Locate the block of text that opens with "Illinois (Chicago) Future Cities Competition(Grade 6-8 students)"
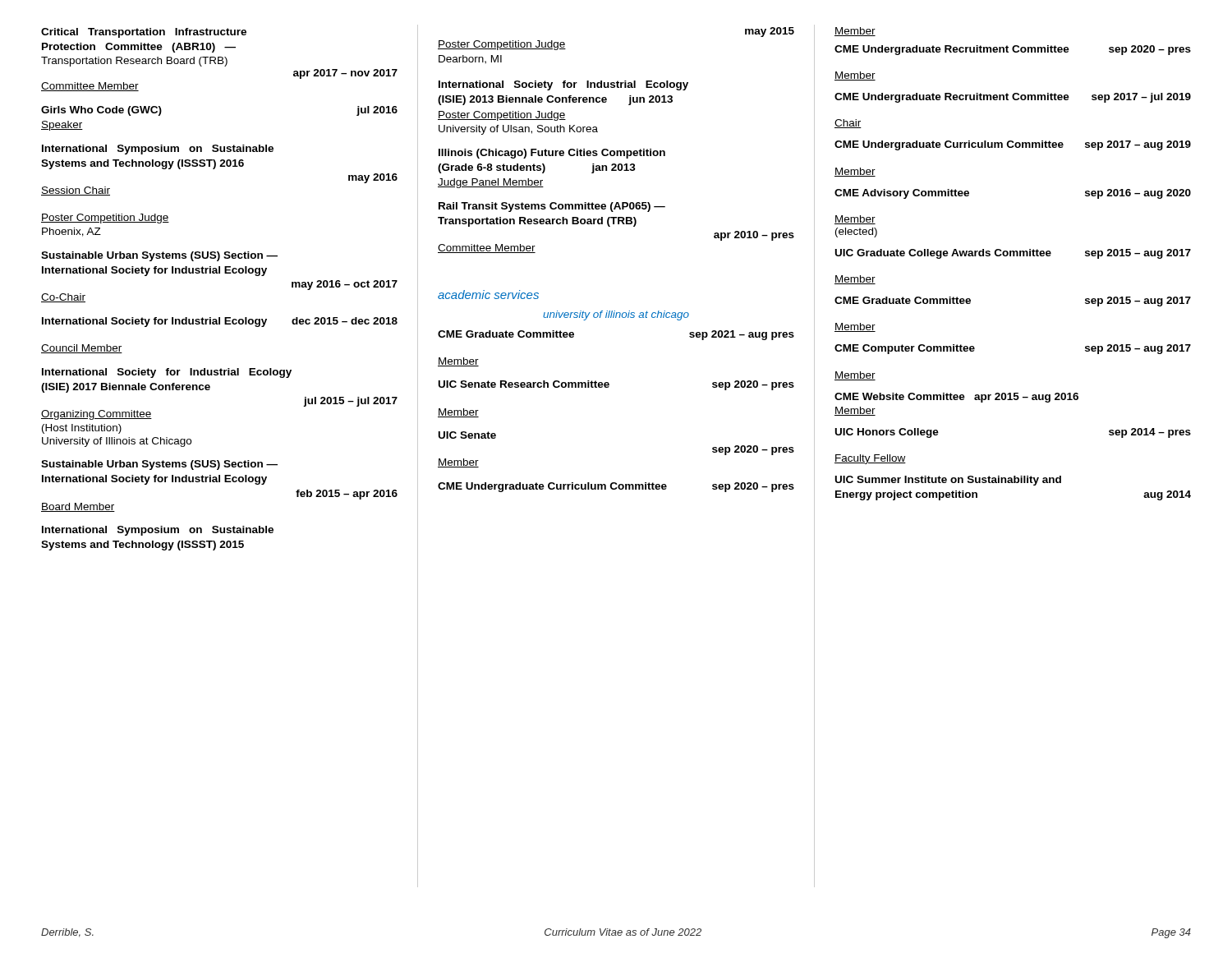 616,167
